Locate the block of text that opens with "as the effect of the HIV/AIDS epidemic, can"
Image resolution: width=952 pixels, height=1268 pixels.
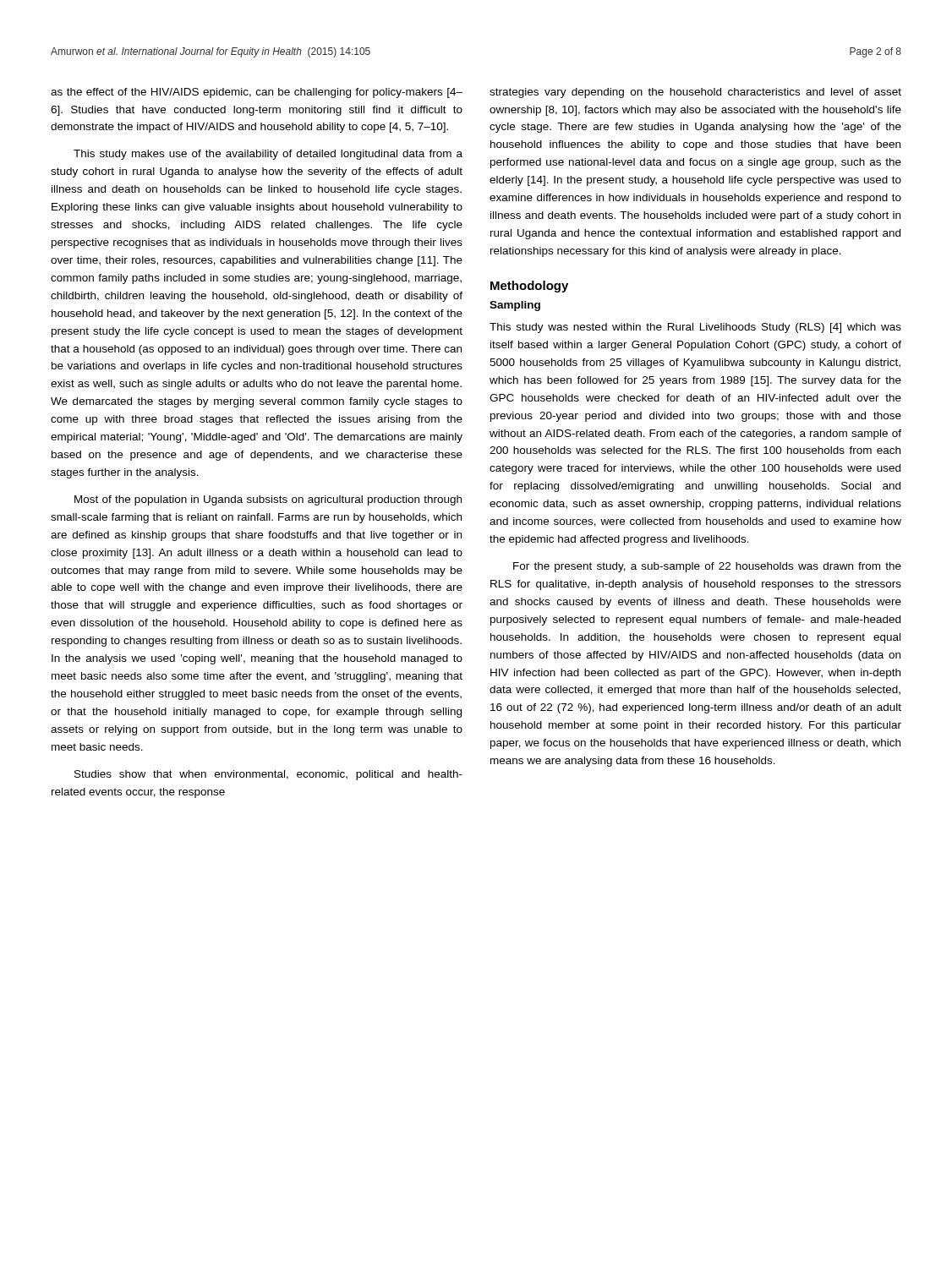click(257, 110)
